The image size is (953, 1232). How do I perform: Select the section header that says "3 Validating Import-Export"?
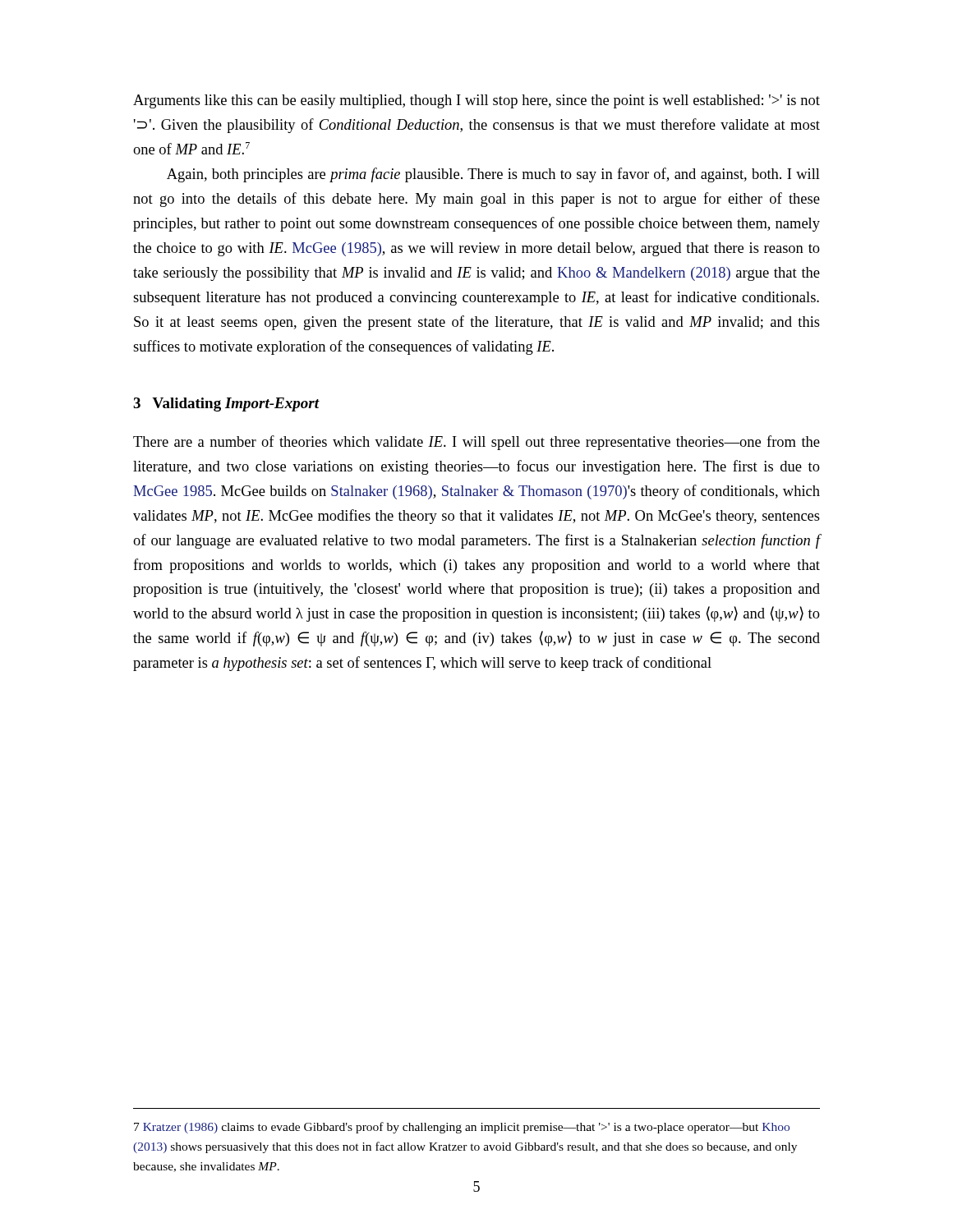(x=226, y=403)
